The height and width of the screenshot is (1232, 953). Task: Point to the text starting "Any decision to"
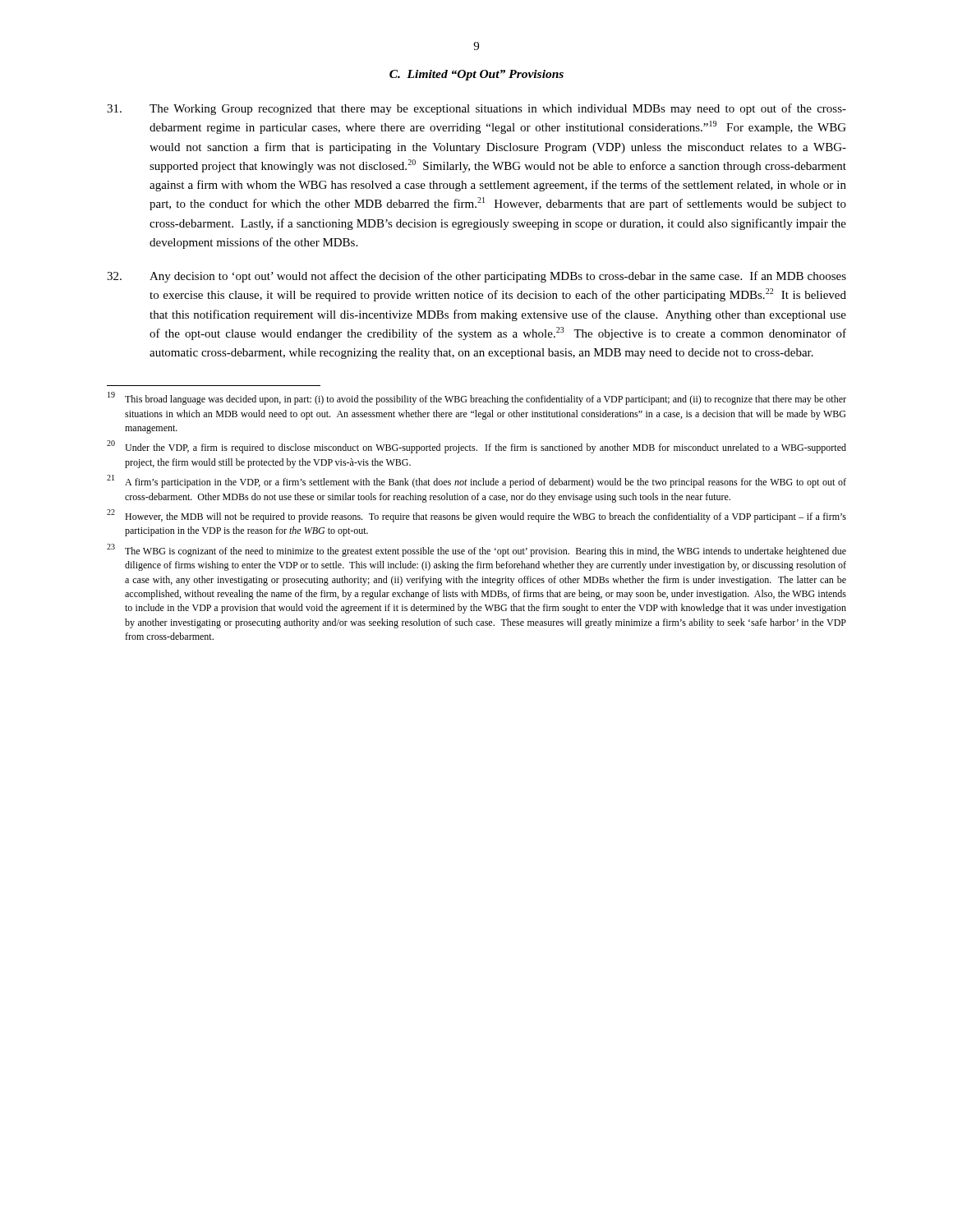(x=476, y=315)
